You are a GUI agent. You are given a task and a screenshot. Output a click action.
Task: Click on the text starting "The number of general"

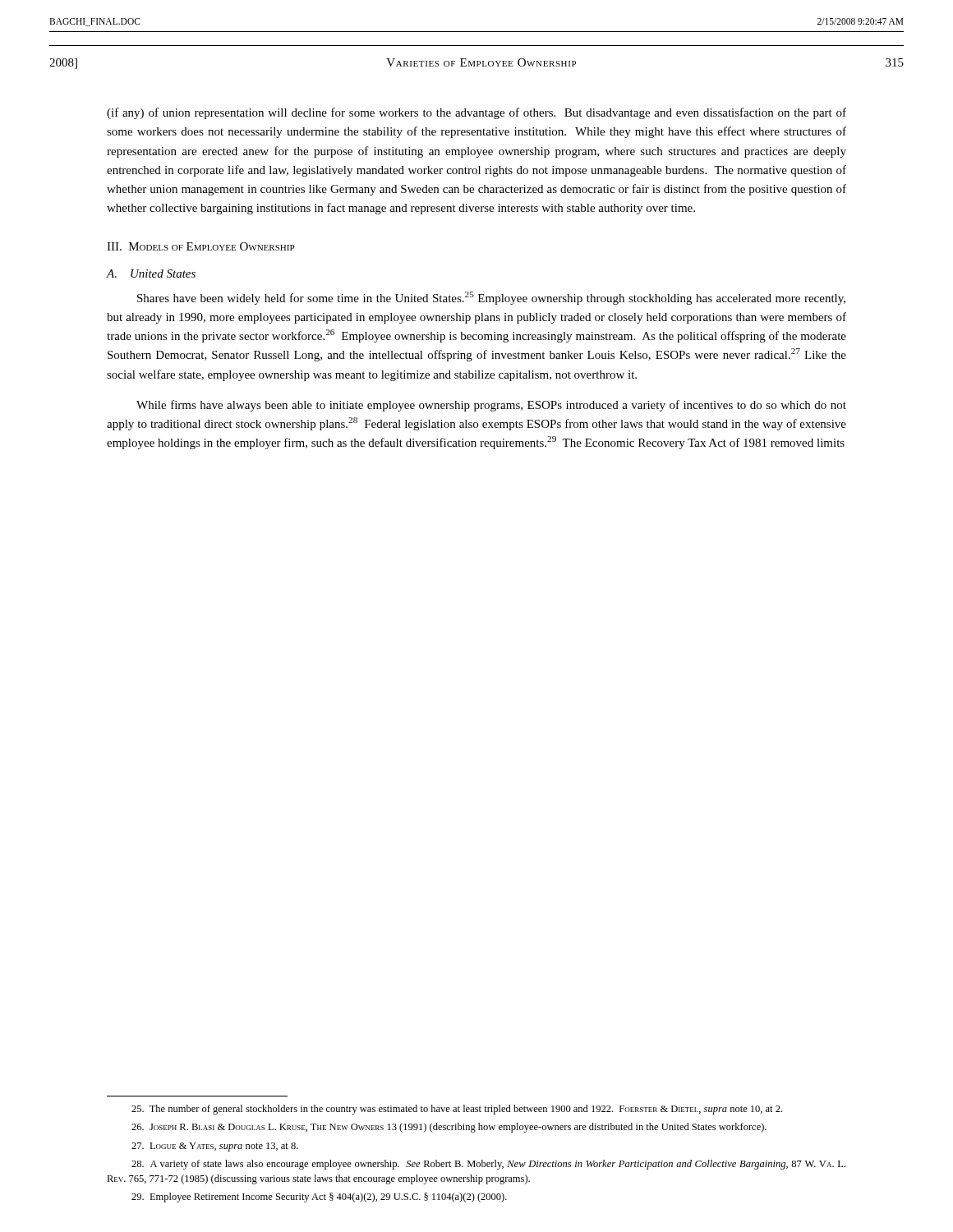[457, 1109]
